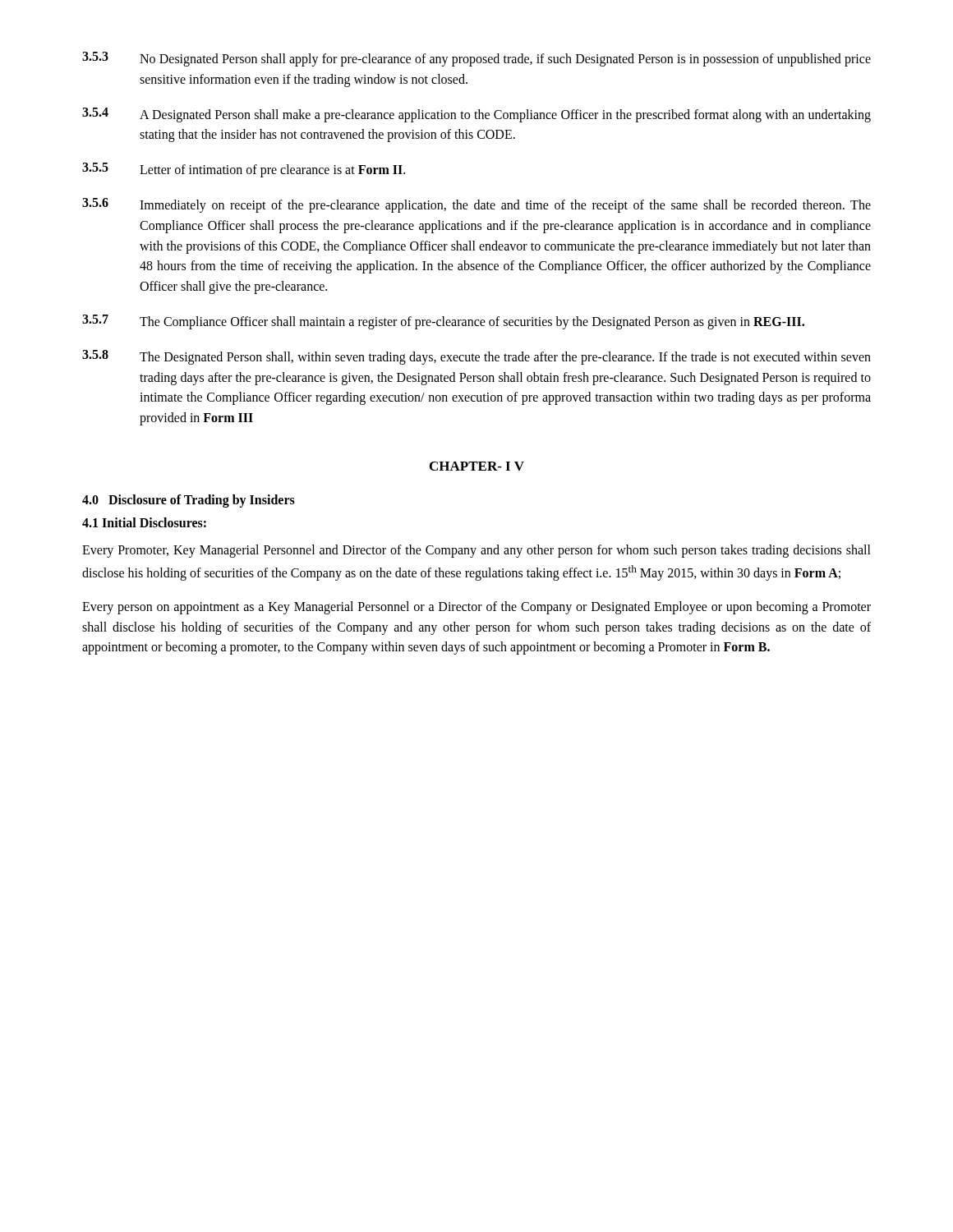Find the block on this page that starts "3.5.7 The Compliance Officer shall"
Image resolution: width=953 pixels, height=1232 pixels.
[476, 322]
